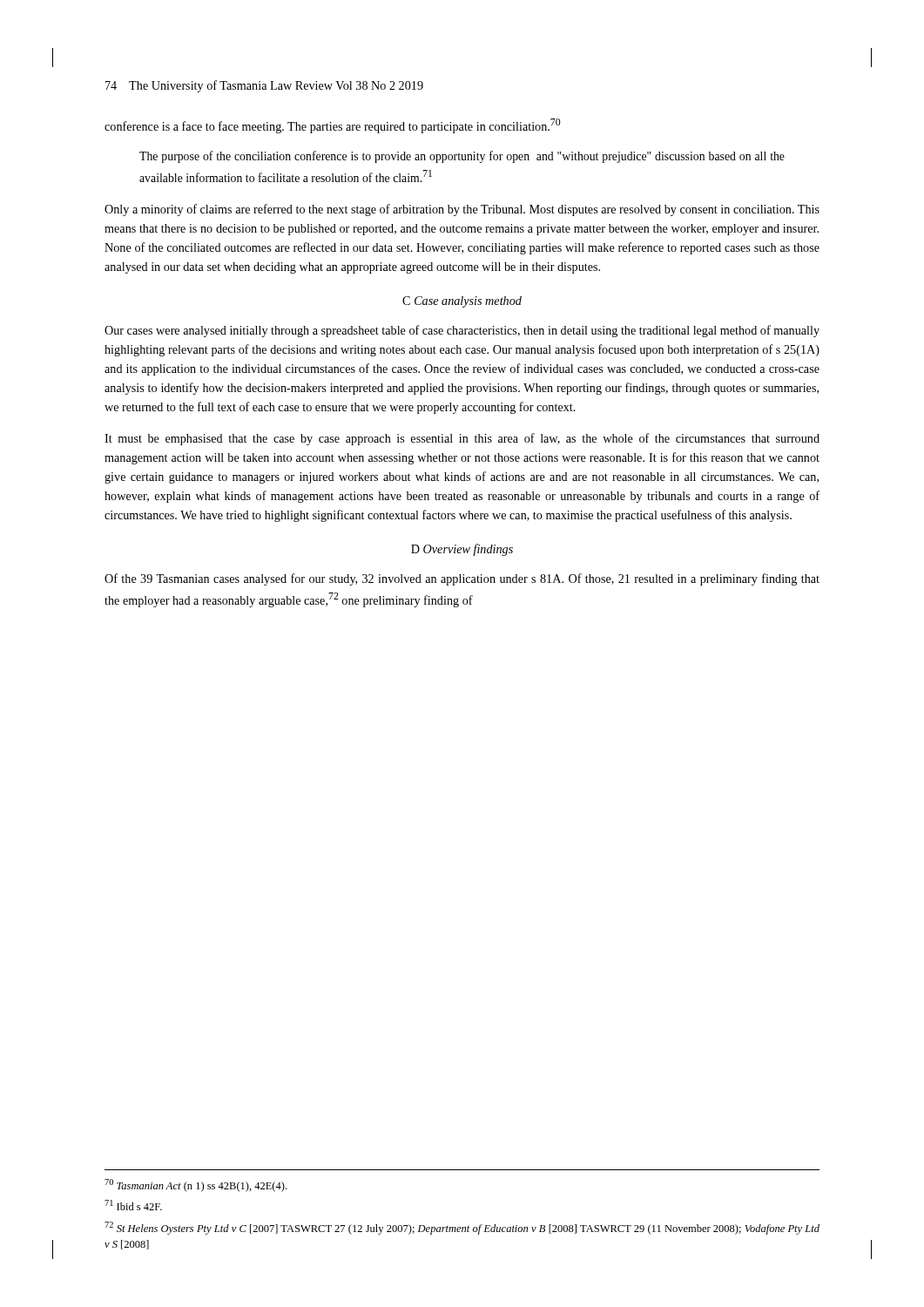Viewport: 924px width, 1307px height.
Task: Find the block on this page that starts "Our cases were analysed initially through a"
Action: point(462,369)
